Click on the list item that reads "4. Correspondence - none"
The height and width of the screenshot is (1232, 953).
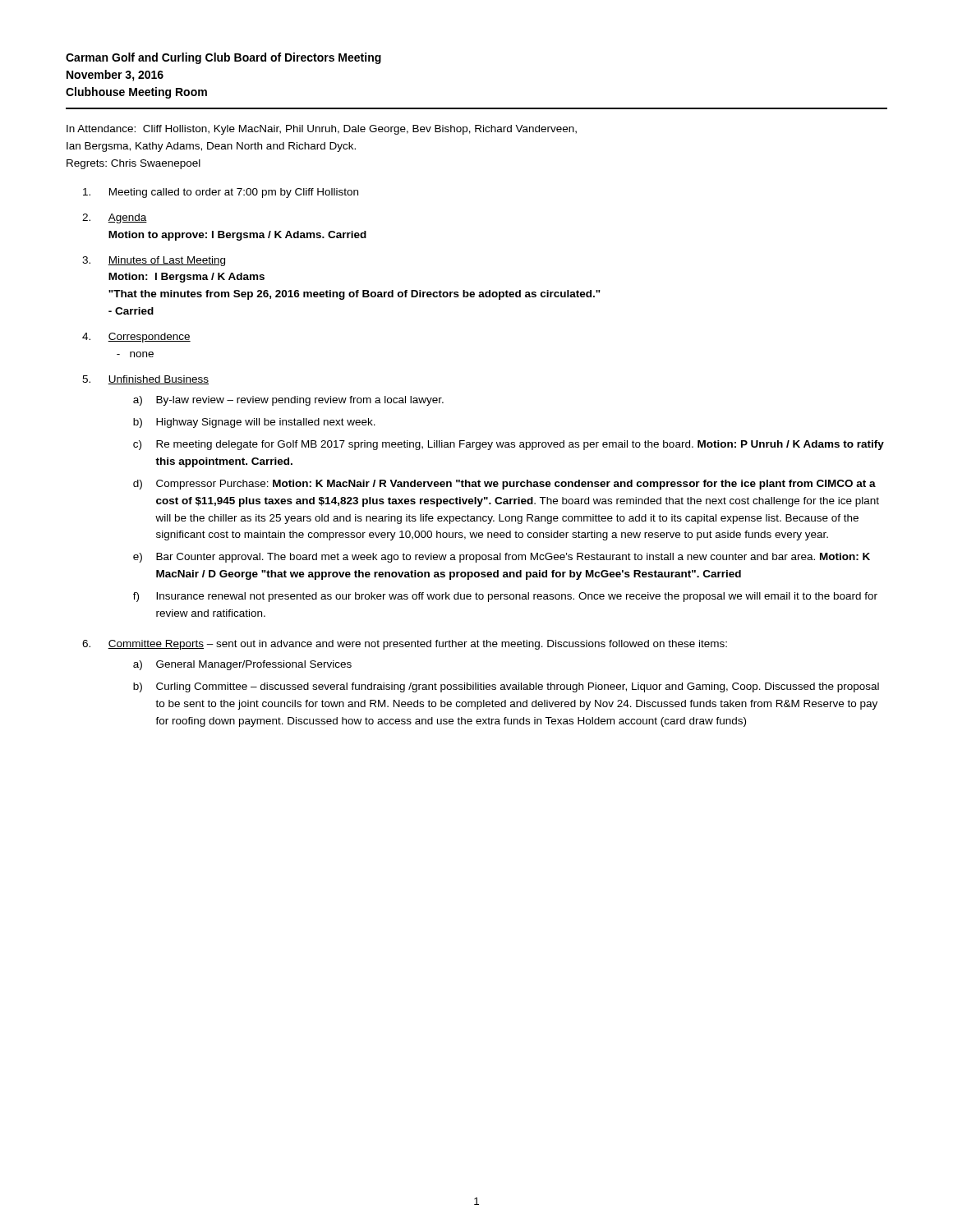click(x=136, y=338)
